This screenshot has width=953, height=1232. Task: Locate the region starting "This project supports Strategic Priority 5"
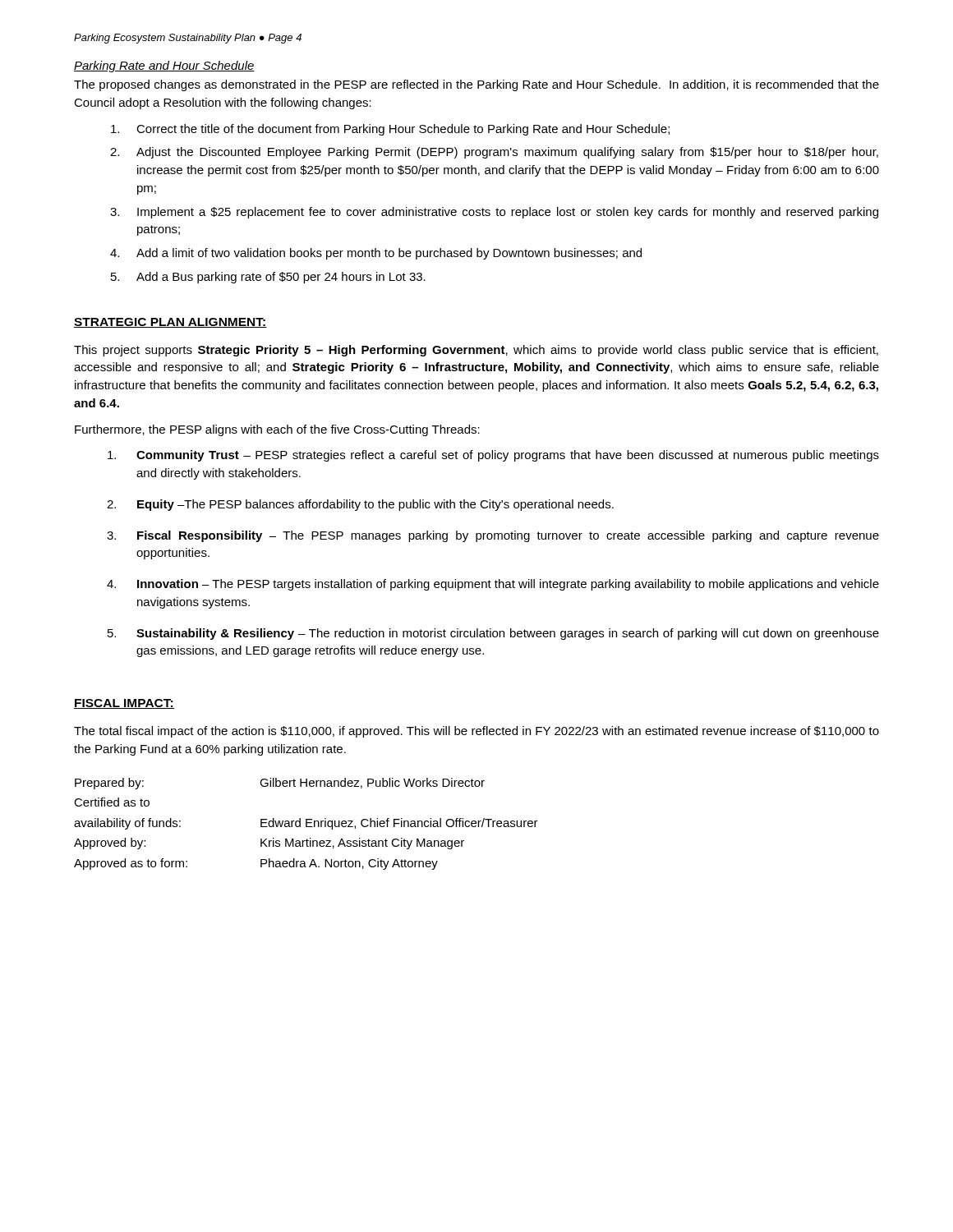pos(476,376)
